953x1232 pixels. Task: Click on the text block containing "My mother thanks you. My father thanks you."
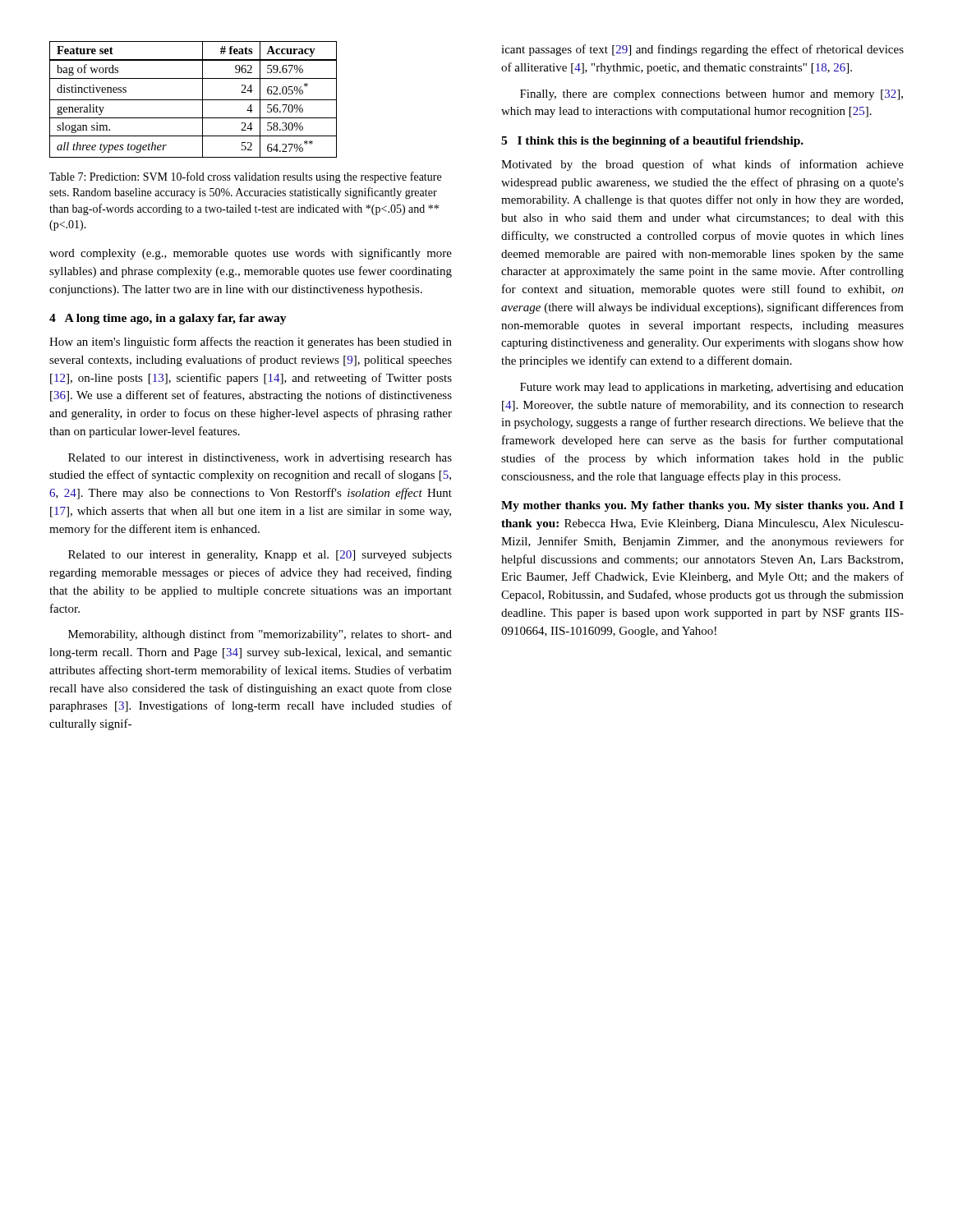702,569
